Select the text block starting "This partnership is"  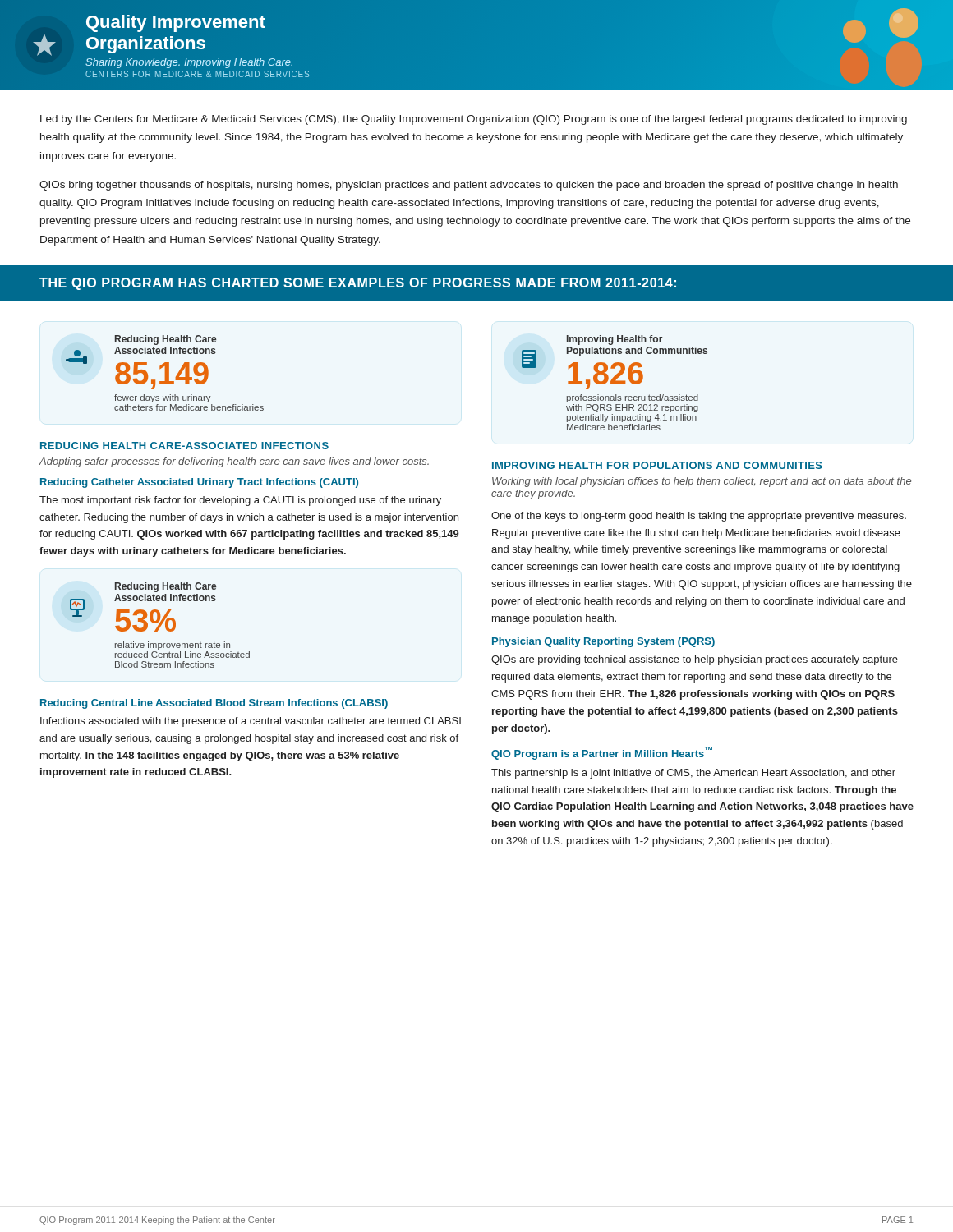point(702,807)
